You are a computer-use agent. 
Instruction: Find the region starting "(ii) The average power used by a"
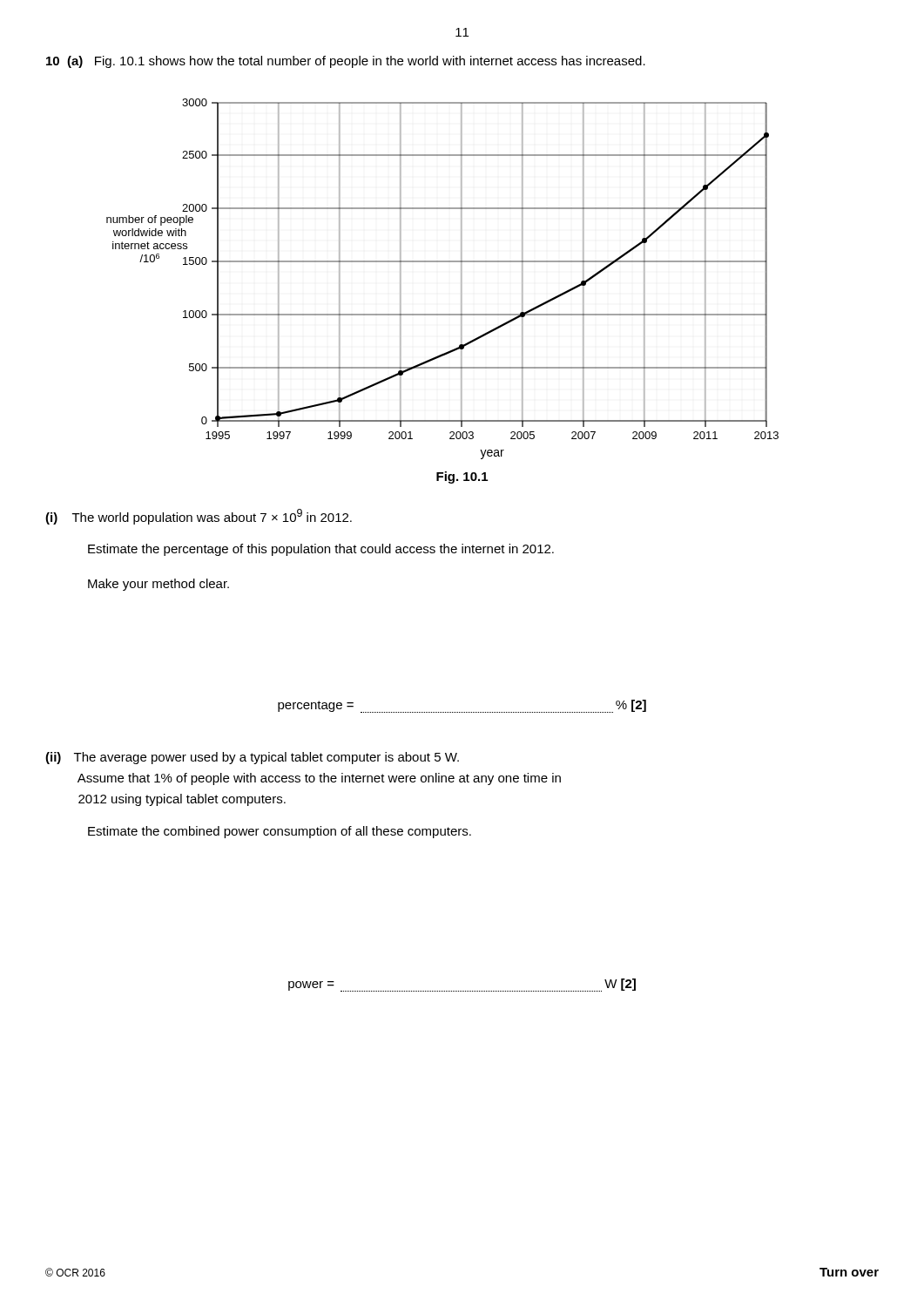pyautogui.click(x=303, y=778)
